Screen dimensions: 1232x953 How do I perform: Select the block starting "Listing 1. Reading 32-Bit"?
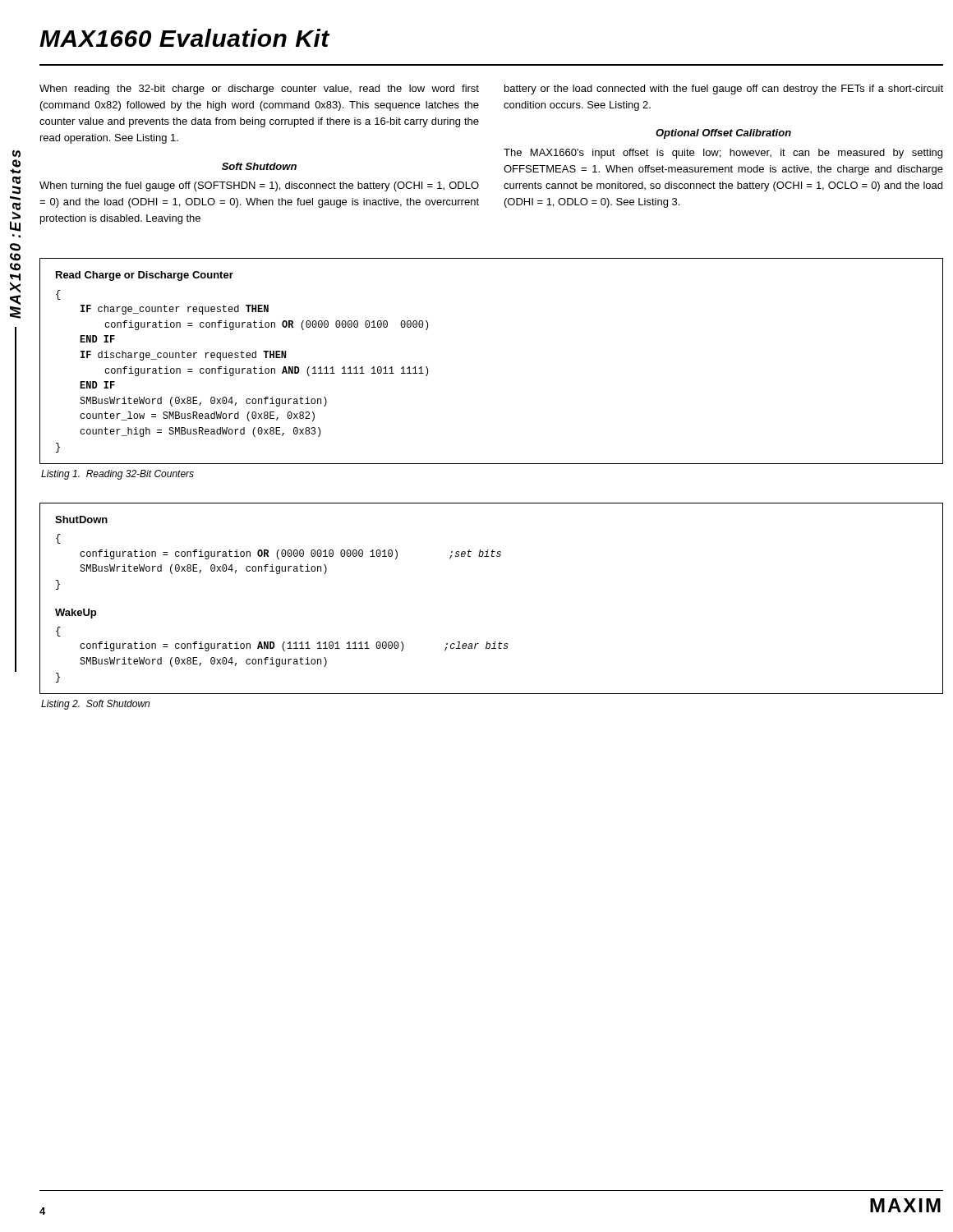[118, 474]
